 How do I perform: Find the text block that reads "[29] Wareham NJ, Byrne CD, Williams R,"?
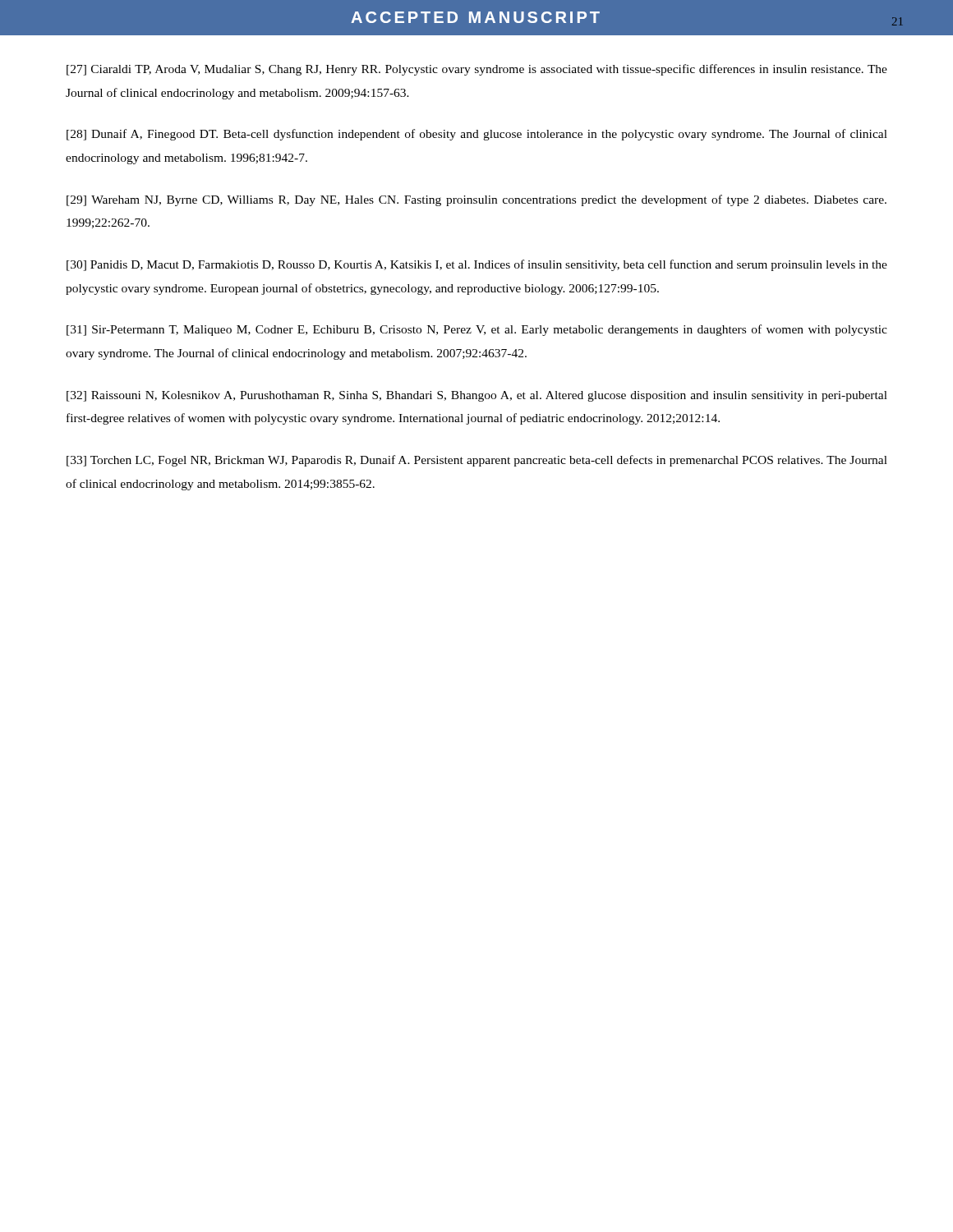click(x=476, y=211)
